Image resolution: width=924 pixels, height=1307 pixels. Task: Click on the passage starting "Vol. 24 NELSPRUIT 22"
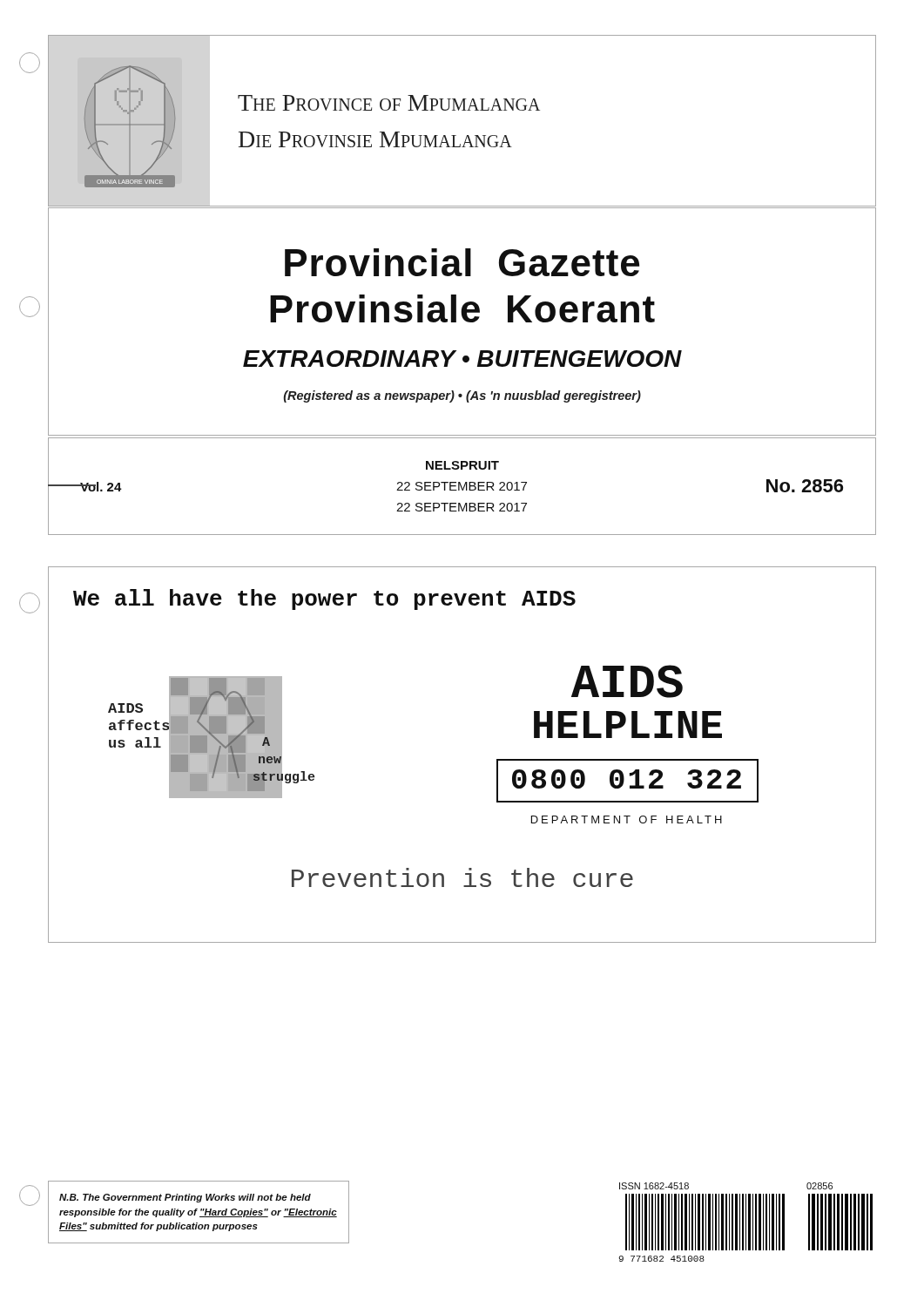coord(462,486)
